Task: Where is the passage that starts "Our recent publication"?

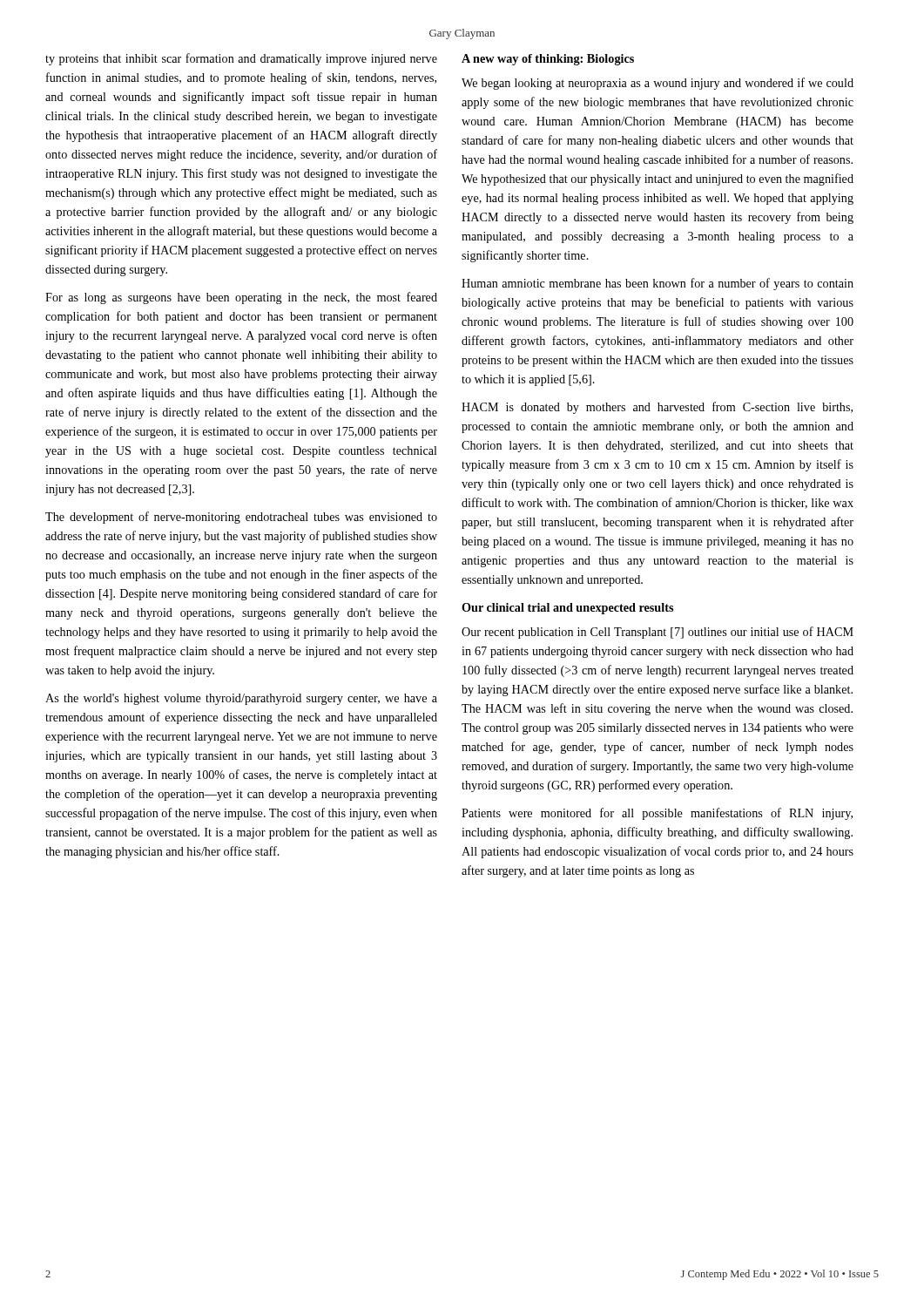Action: (658, 709)
